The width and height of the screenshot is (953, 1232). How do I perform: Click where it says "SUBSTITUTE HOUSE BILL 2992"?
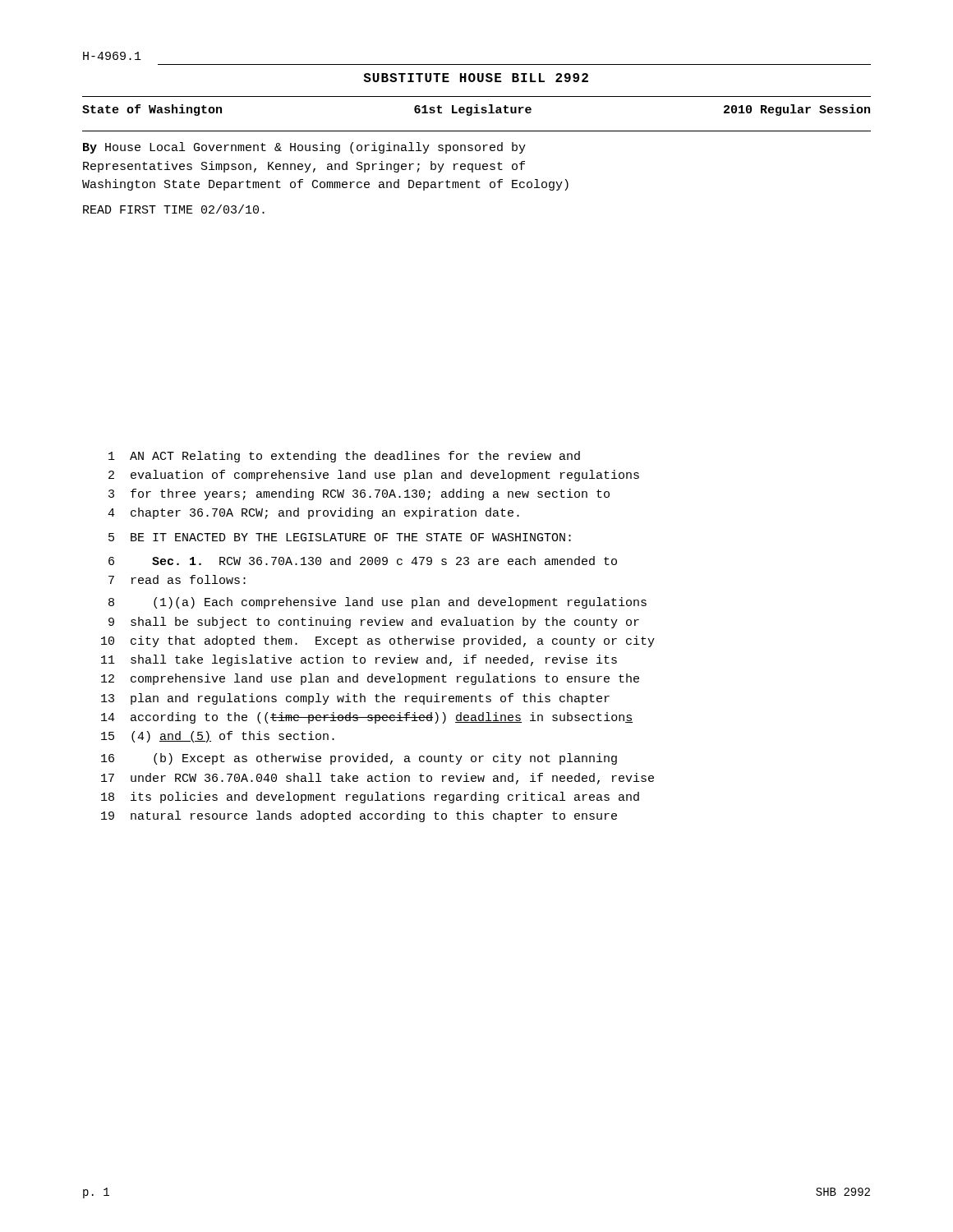476,79
